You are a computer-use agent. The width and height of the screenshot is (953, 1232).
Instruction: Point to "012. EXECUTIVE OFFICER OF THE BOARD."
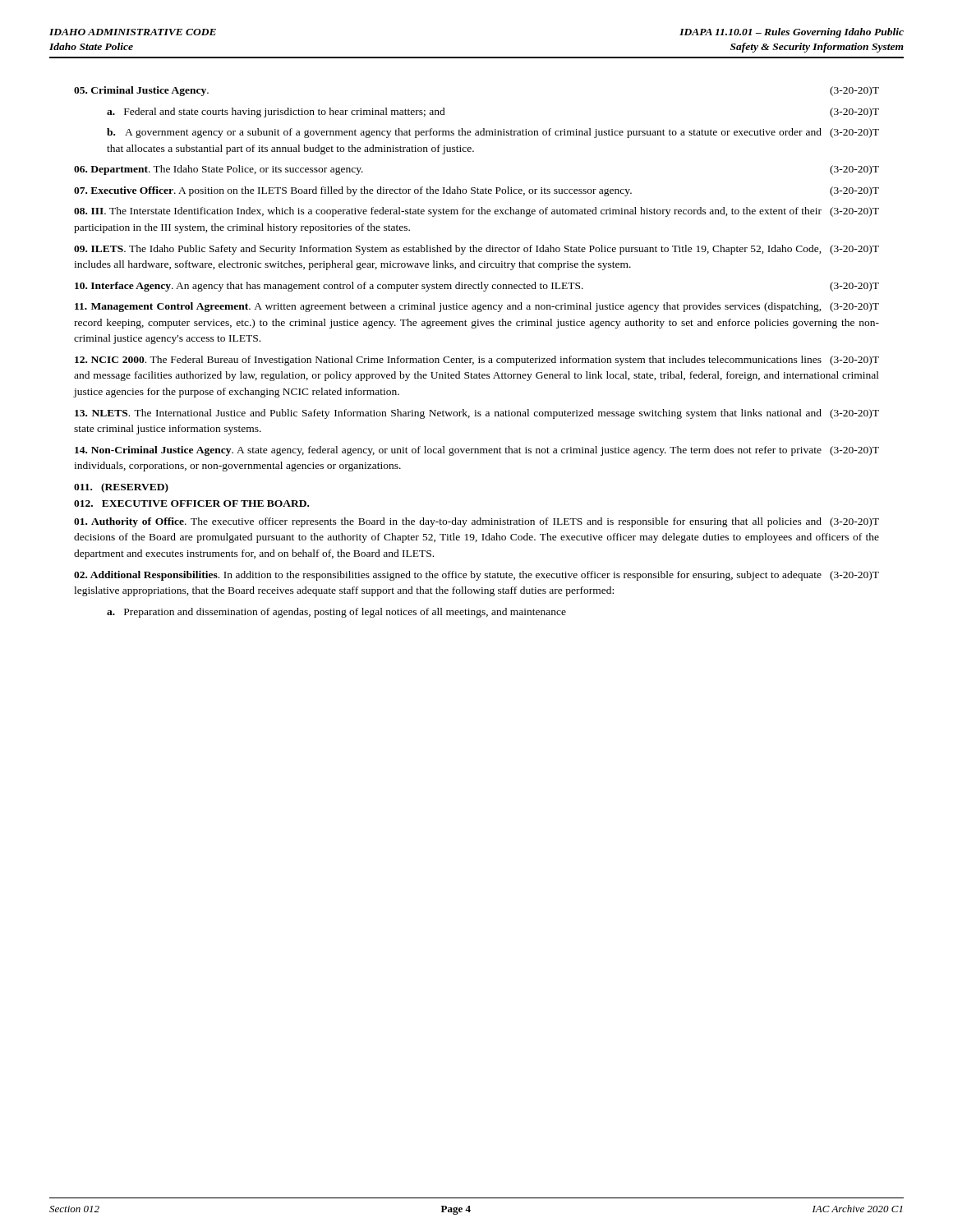point(192,503)
